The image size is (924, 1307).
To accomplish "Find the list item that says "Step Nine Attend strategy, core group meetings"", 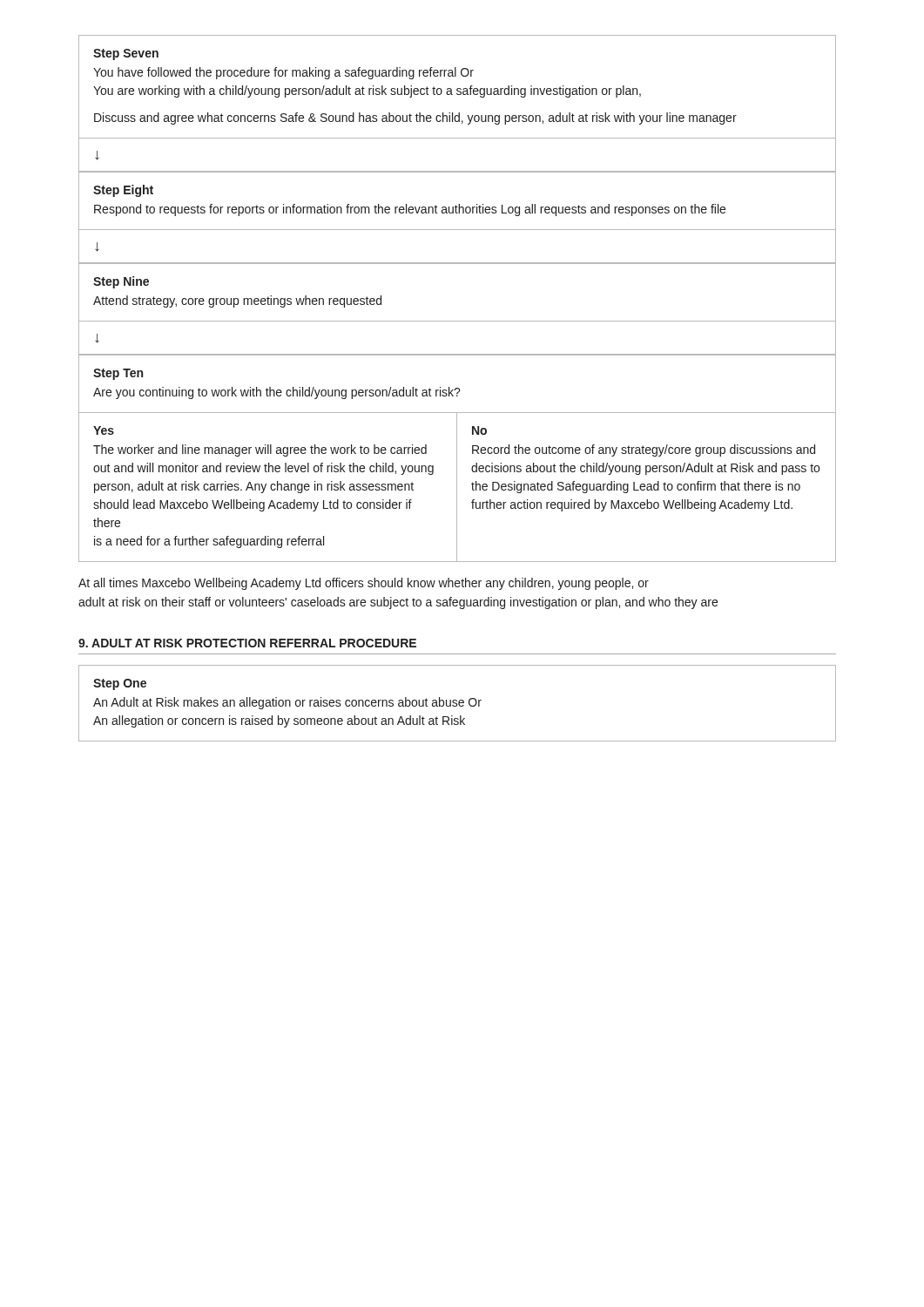I will (121, 282).
